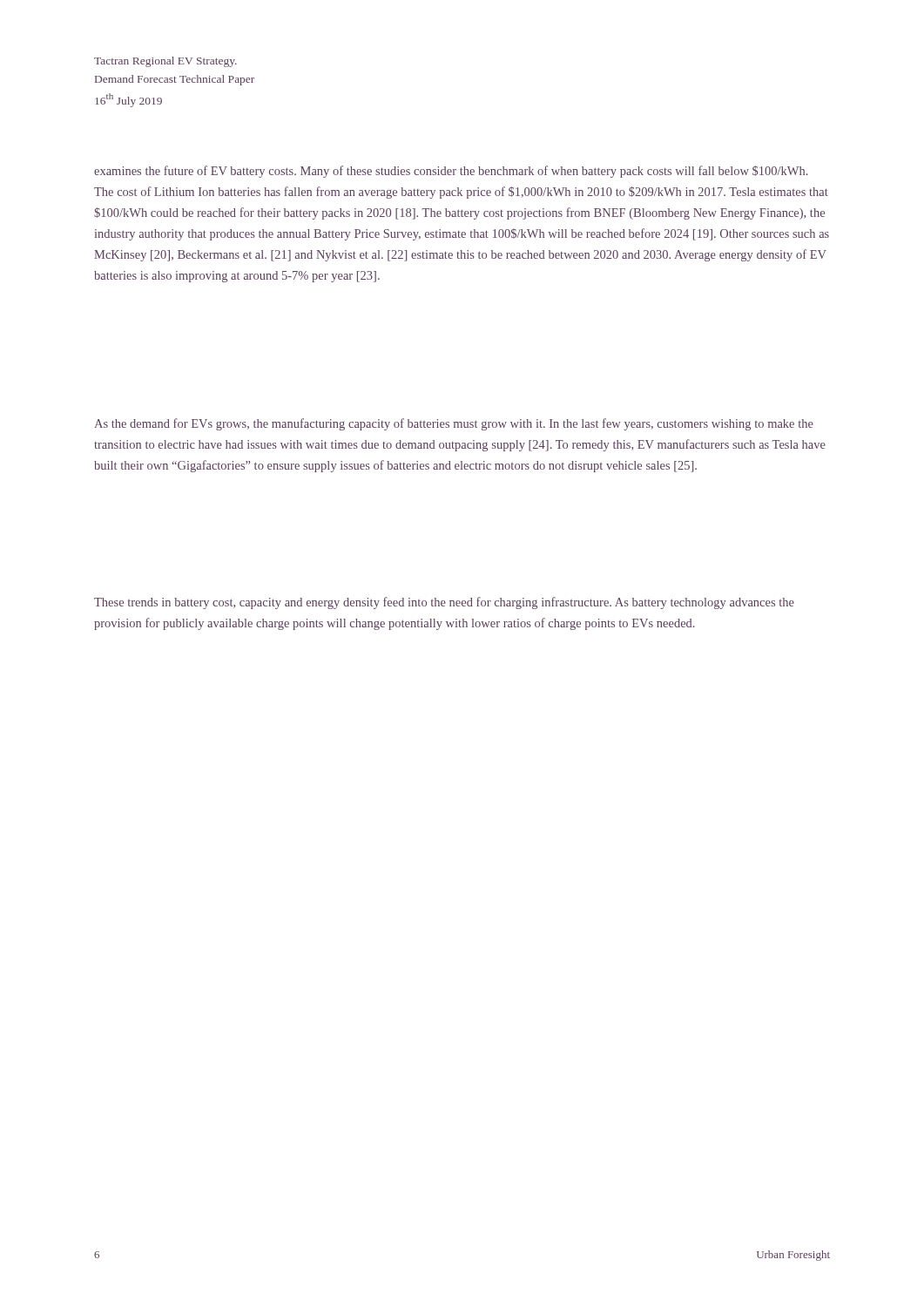924x1307 pixels.
Task: Where is the passage that starts "examines the future"?
Action: (x=462, y=223)
